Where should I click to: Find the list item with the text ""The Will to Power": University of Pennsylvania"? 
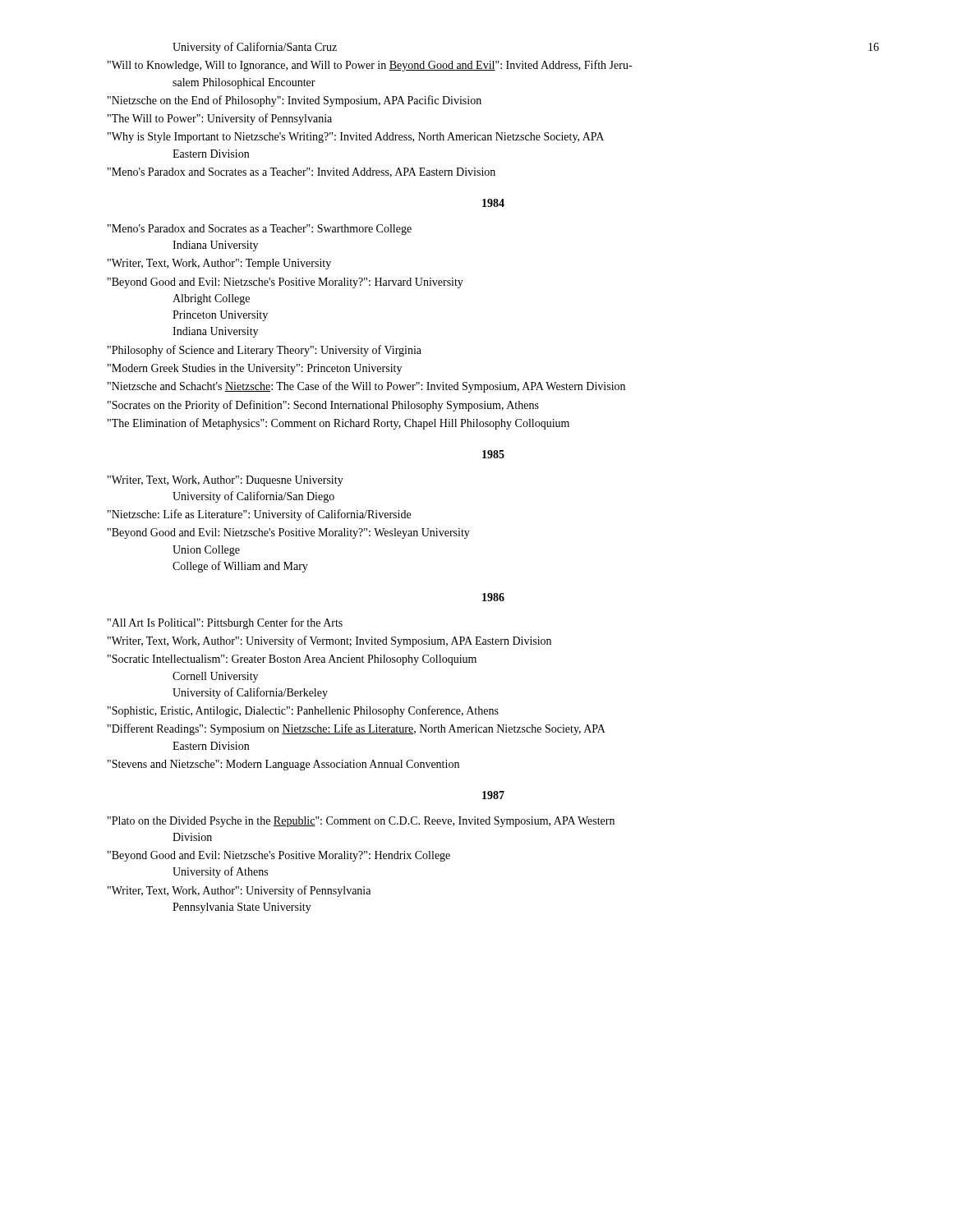[219, 119]
